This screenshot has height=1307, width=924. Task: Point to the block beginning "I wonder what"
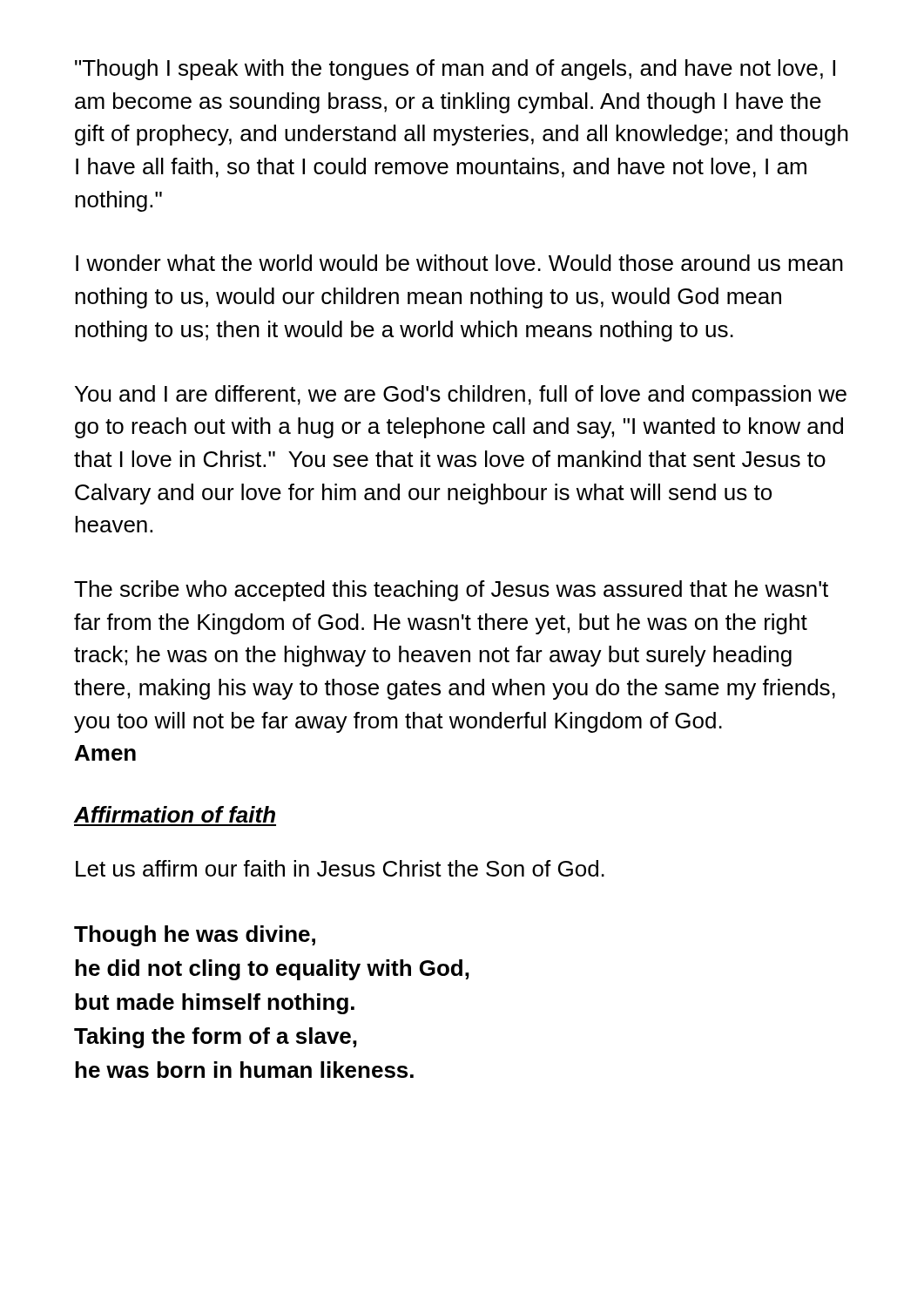pyautogui.click(x=459, y=296)
